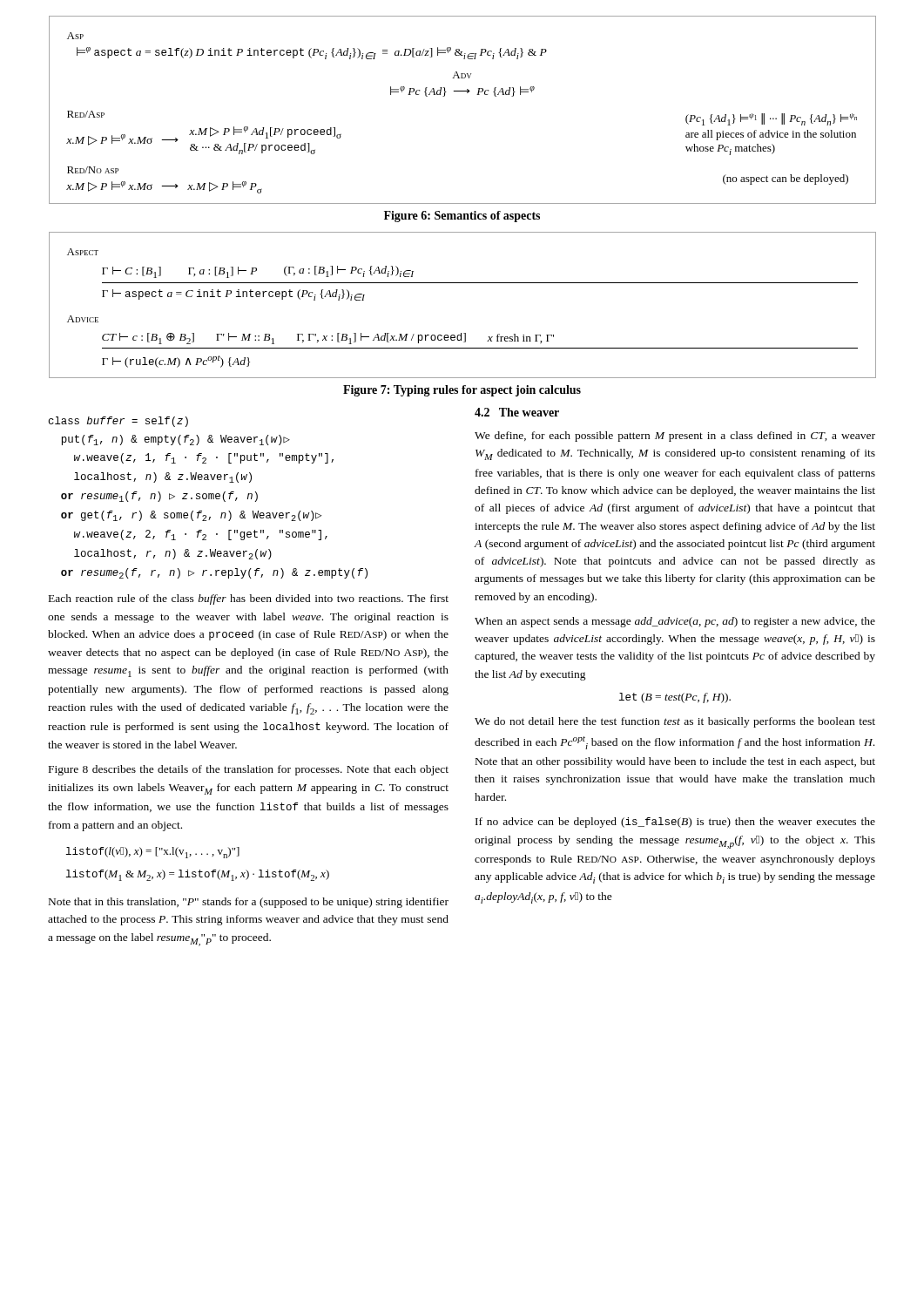The image size is (924, 1307).
Task: Find the text block that reads "Figure 8 describes the details of the"
Action: pos(248,797)
